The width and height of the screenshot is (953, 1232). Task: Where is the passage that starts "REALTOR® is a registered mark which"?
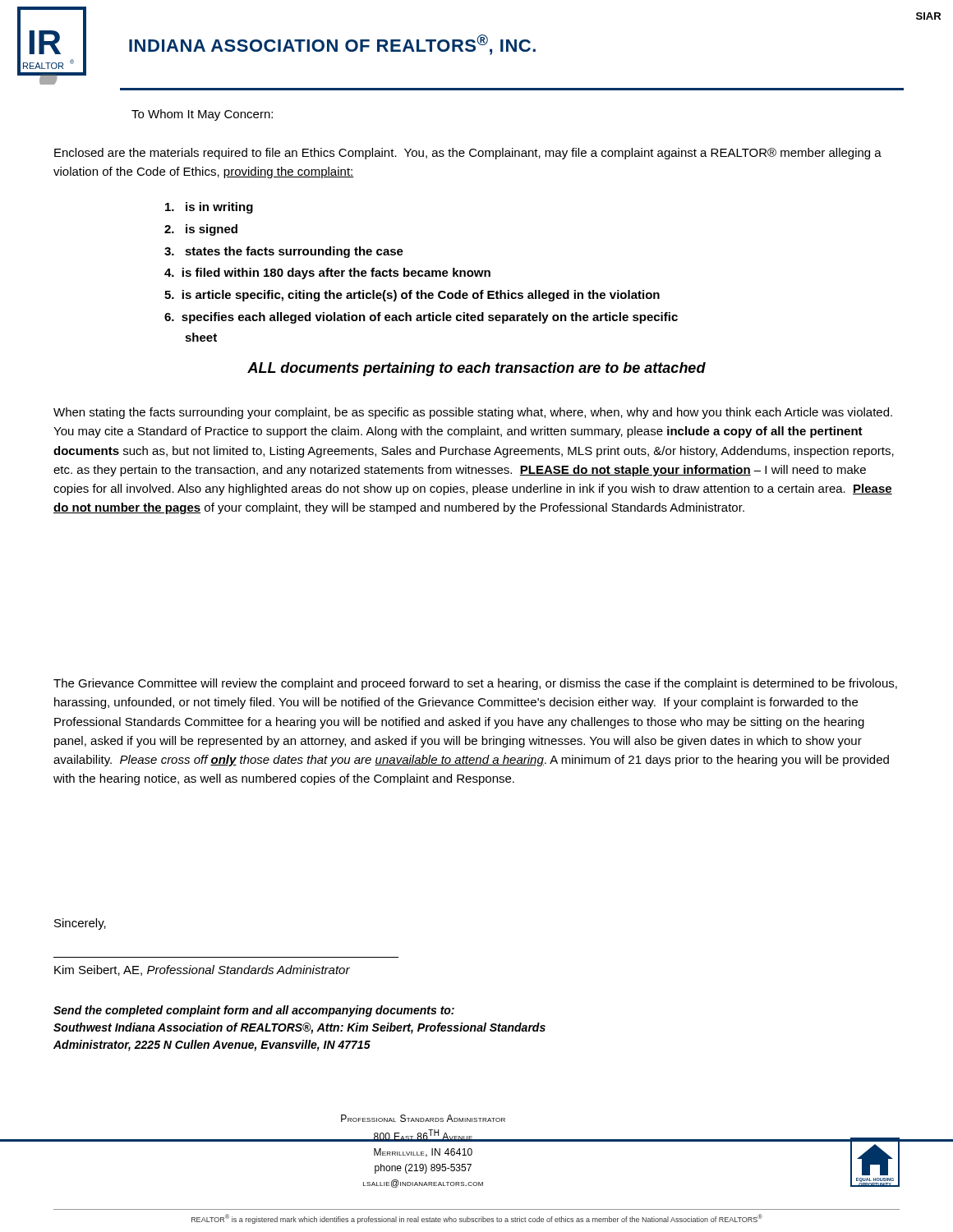[x=476, y=1218]
